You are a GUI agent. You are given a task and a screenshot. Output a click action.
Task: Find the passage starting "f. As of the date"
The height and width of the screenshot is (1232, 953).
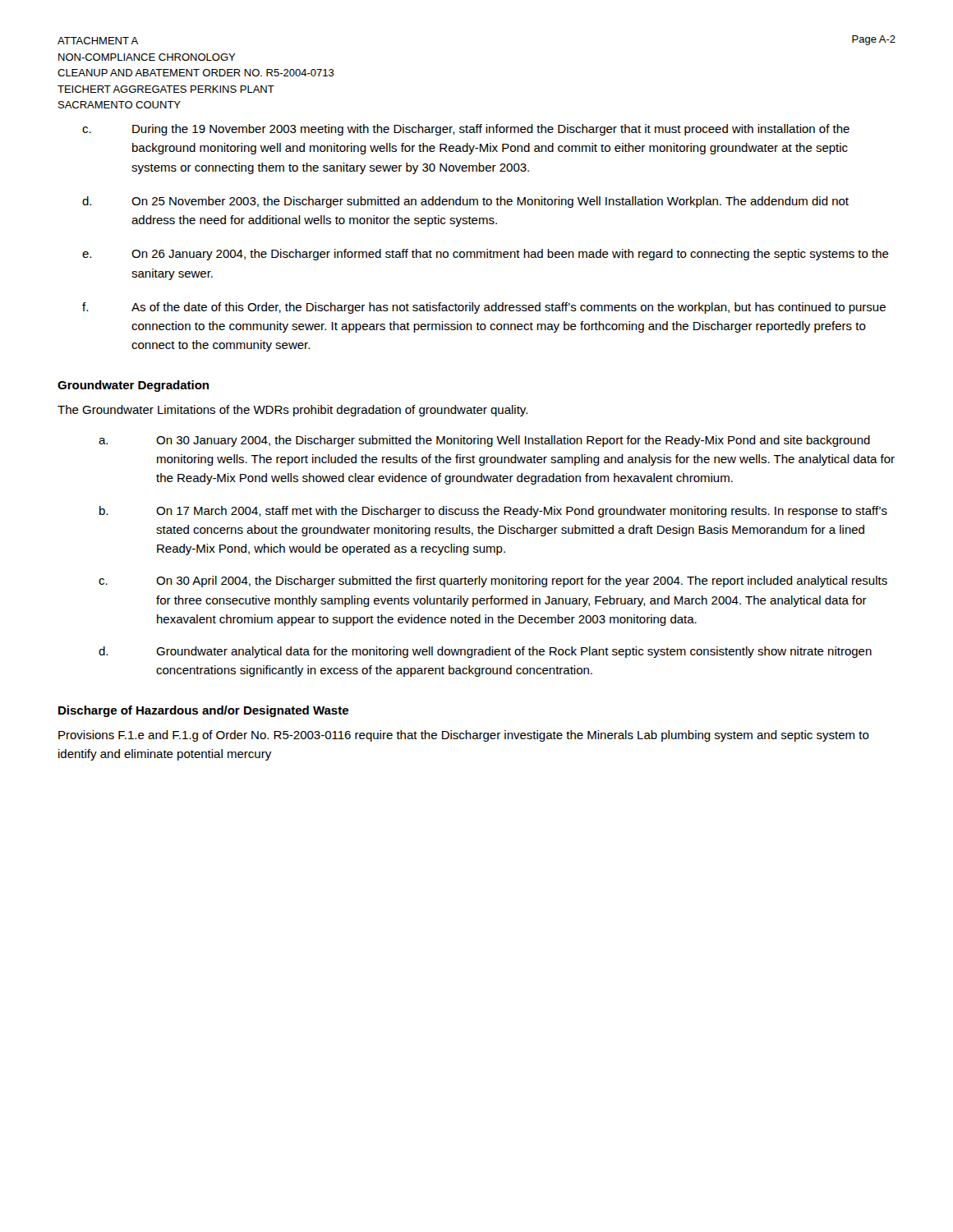[x=476, y=326]
